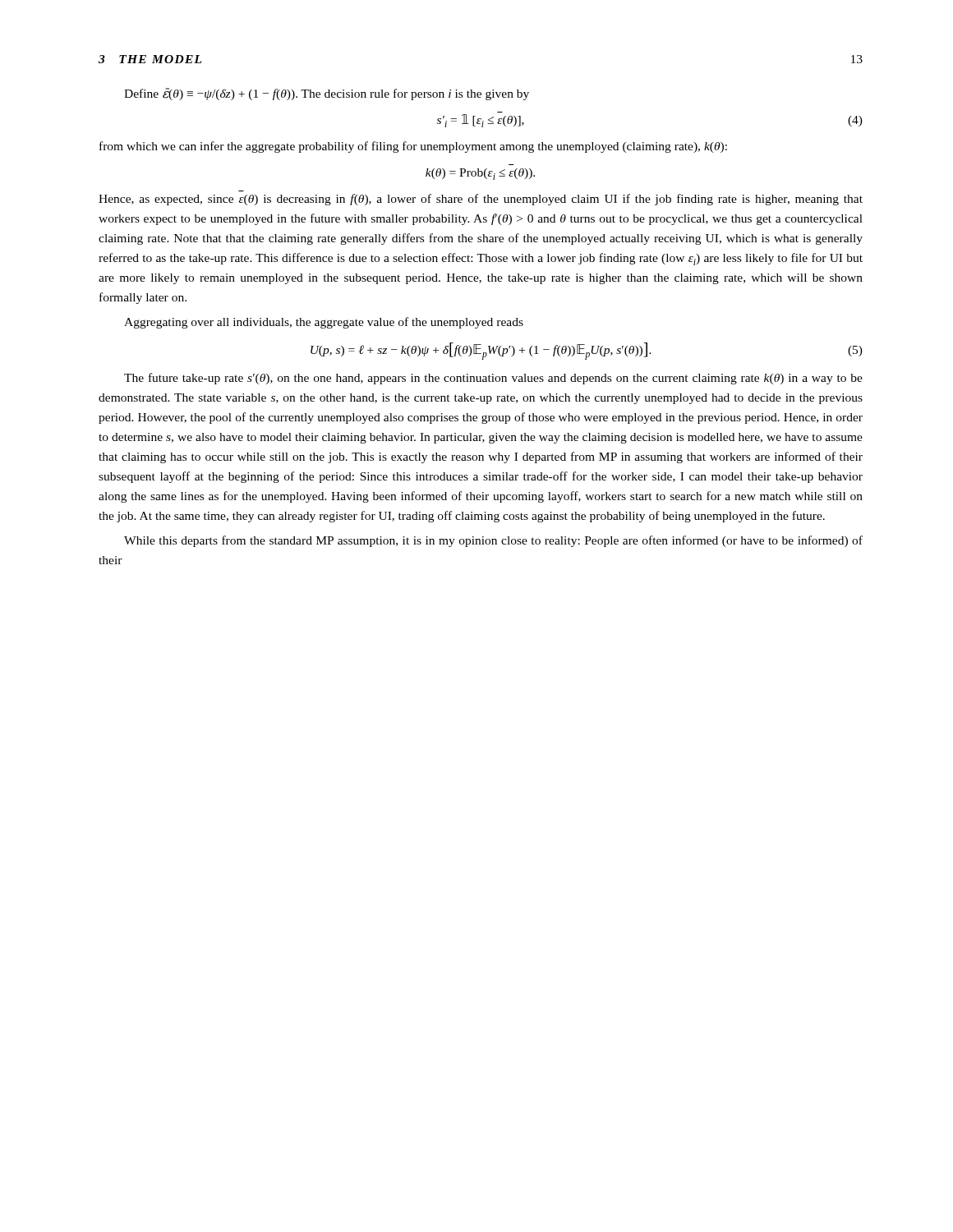Viewport: 953px width, 1232px height.
Task: Select the text block that says "The future take-up"
Action: (481, 447)
